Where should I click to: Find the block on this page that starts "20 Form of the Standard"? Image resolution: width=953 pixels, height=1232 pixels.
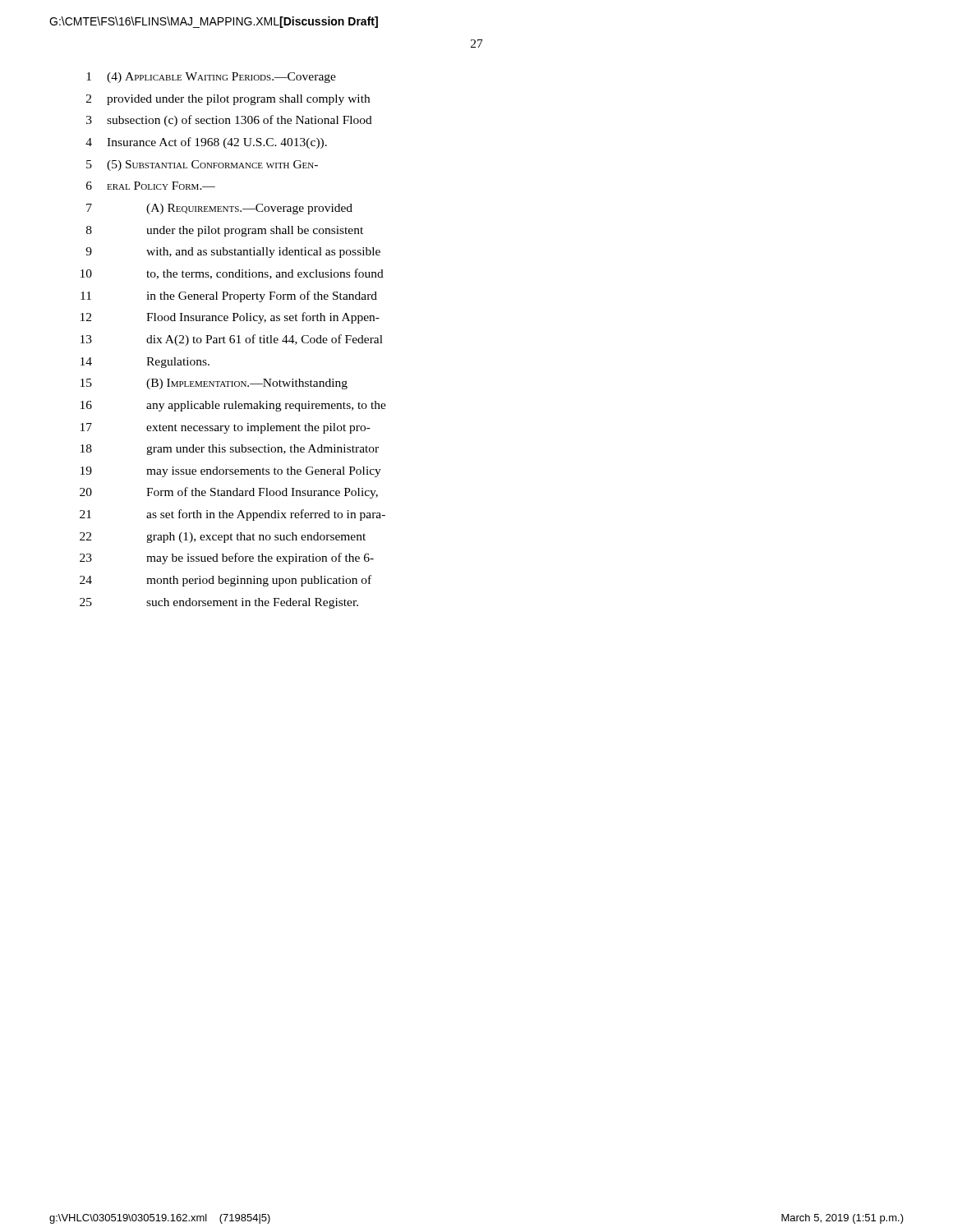tap(229, 493)
